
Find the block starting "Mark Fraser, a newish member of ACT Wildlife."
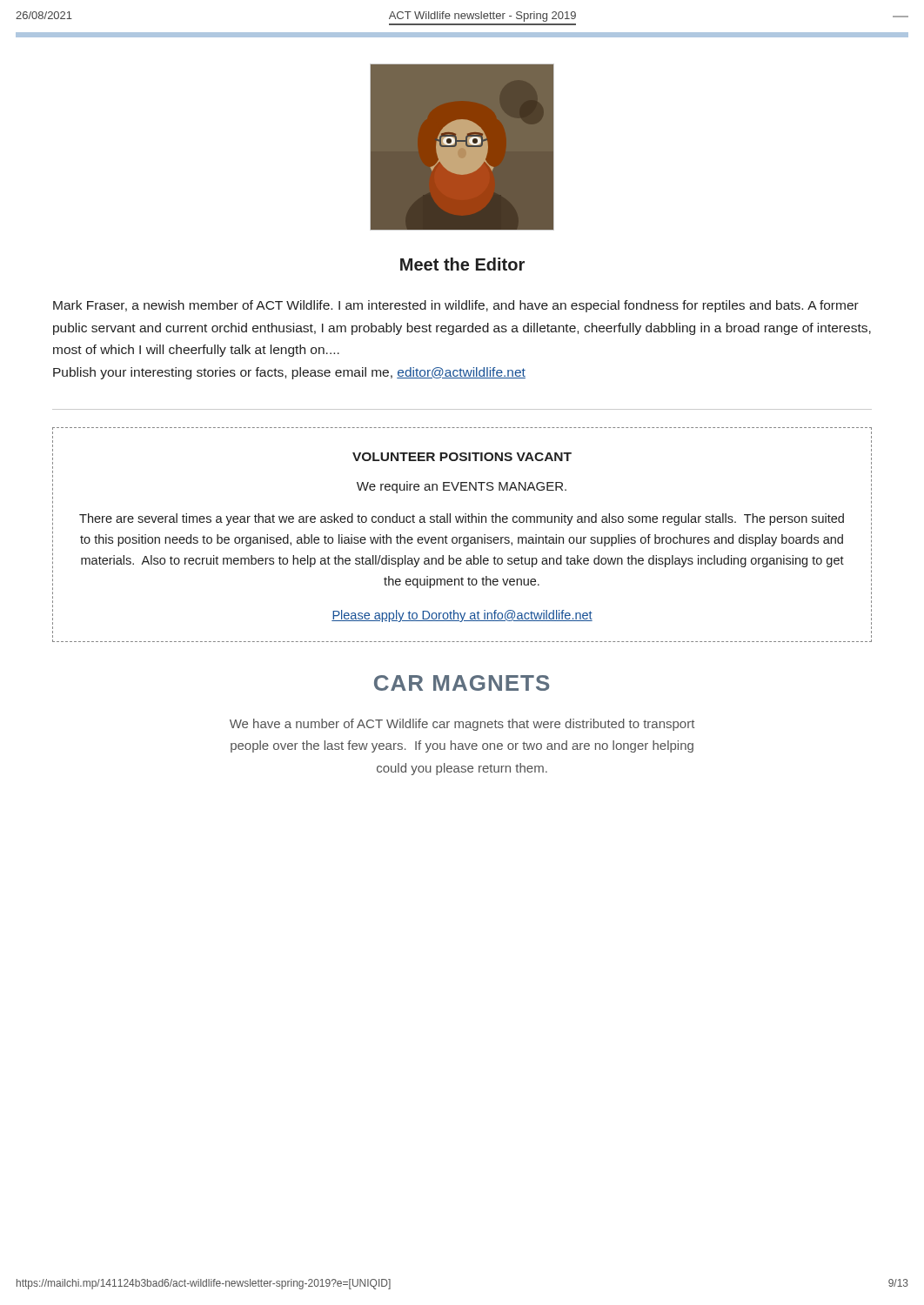coord(462,338)
